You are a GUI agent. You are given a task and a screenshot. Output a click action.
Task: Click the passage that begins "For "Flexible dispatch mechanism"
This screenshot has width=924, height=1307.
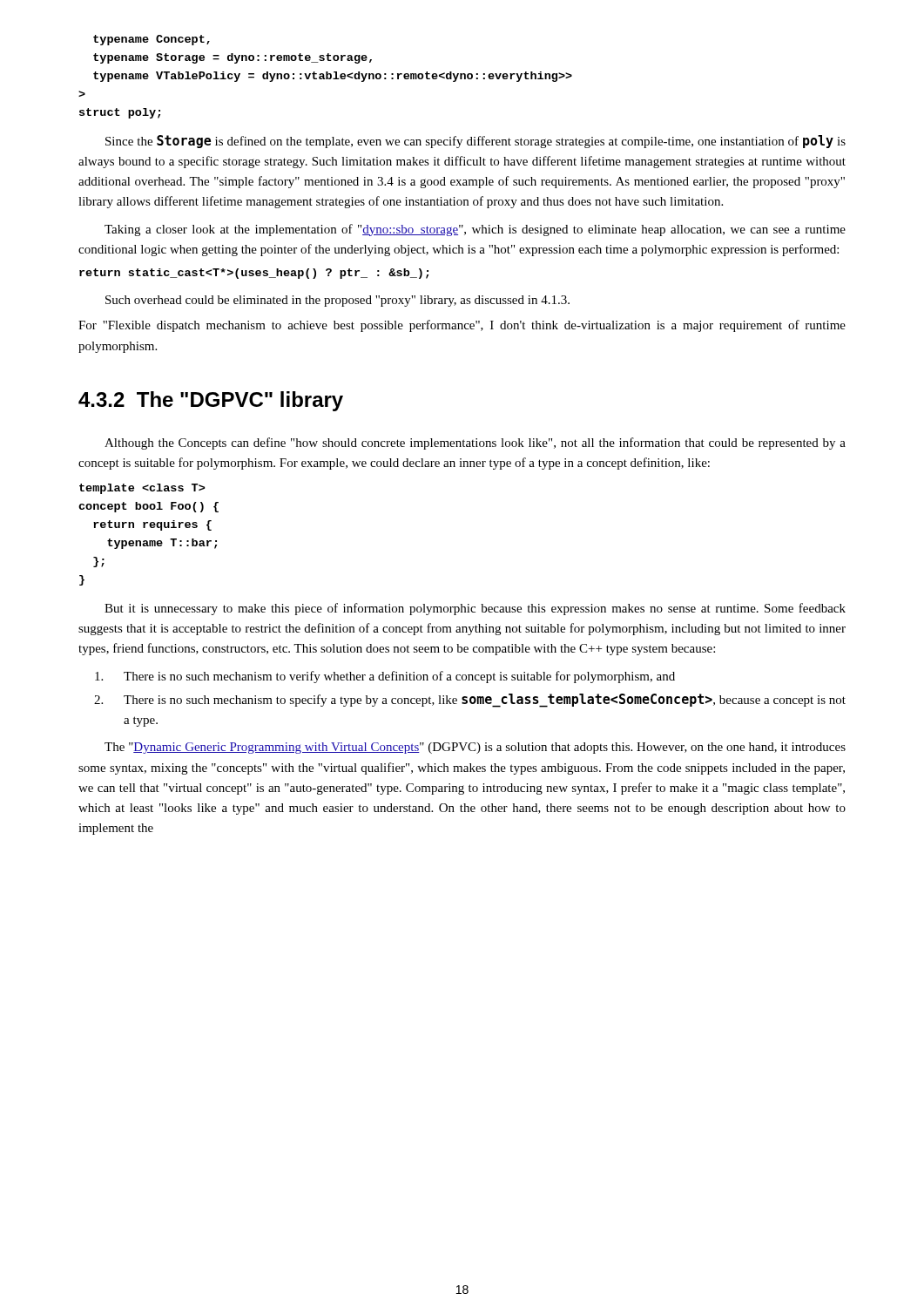(x=462, y=336)
